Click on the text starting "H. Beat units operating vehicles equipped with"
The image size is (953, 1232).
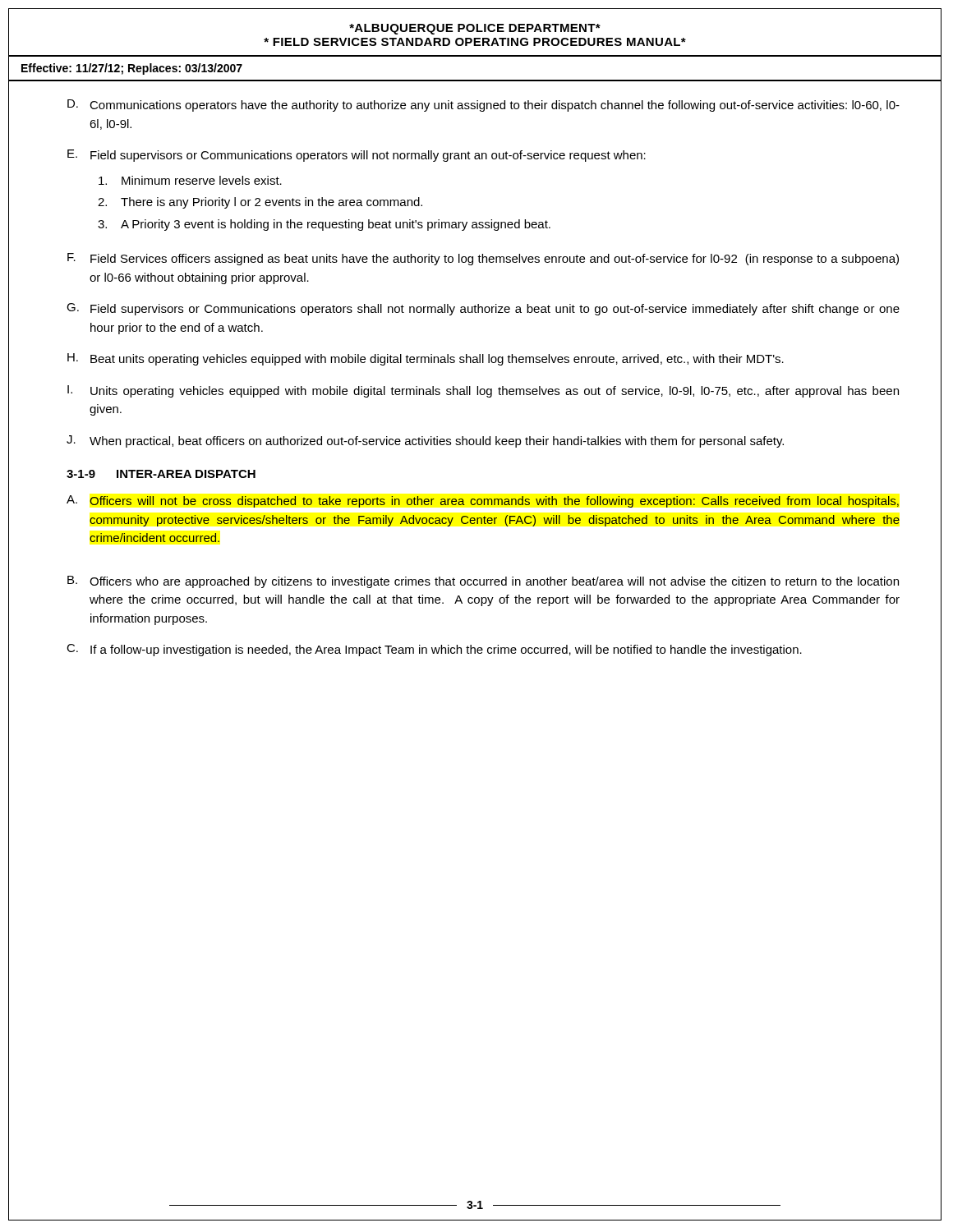483,359
